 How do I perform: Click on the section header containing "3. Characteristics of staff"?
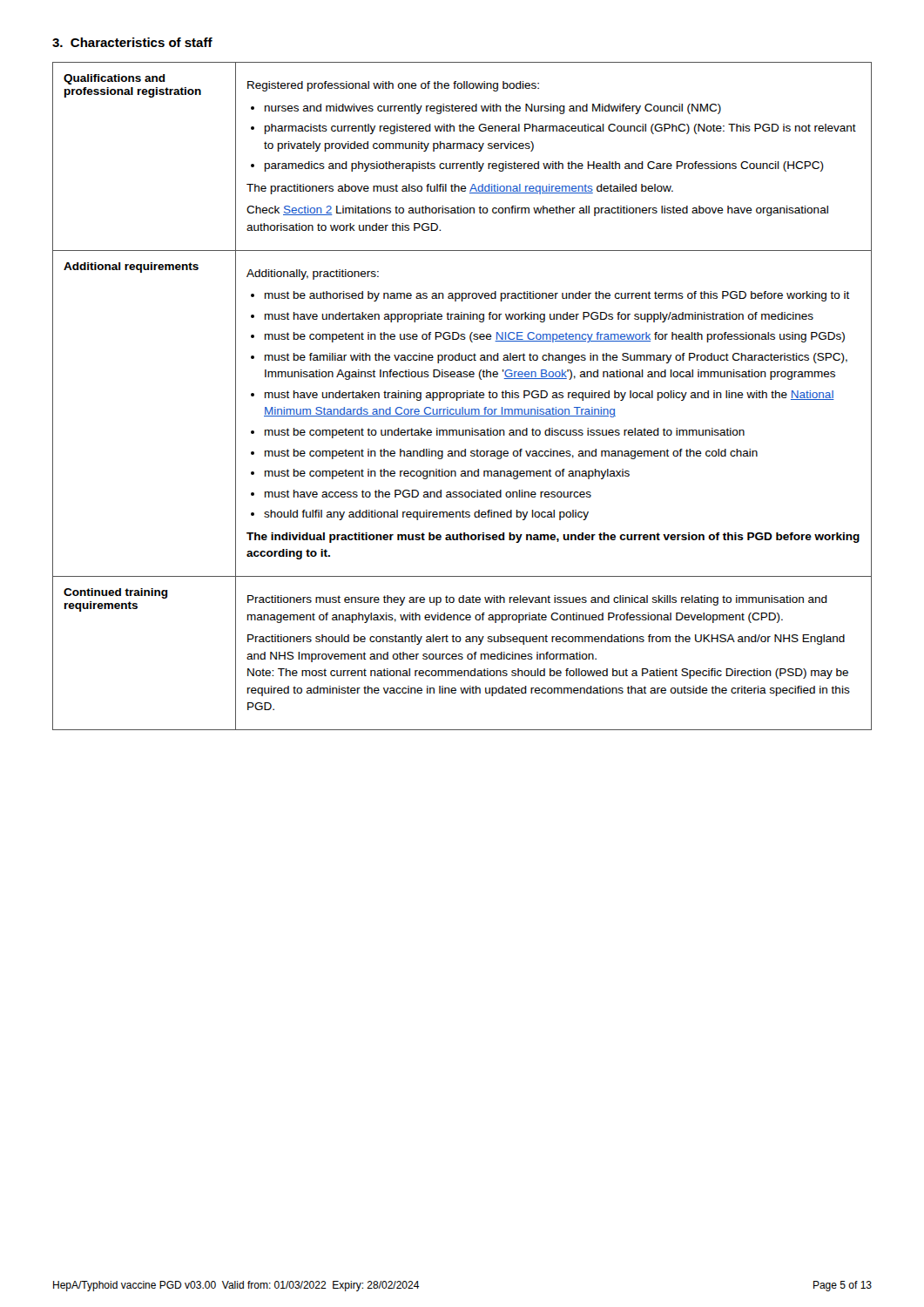tap(132, 42)
